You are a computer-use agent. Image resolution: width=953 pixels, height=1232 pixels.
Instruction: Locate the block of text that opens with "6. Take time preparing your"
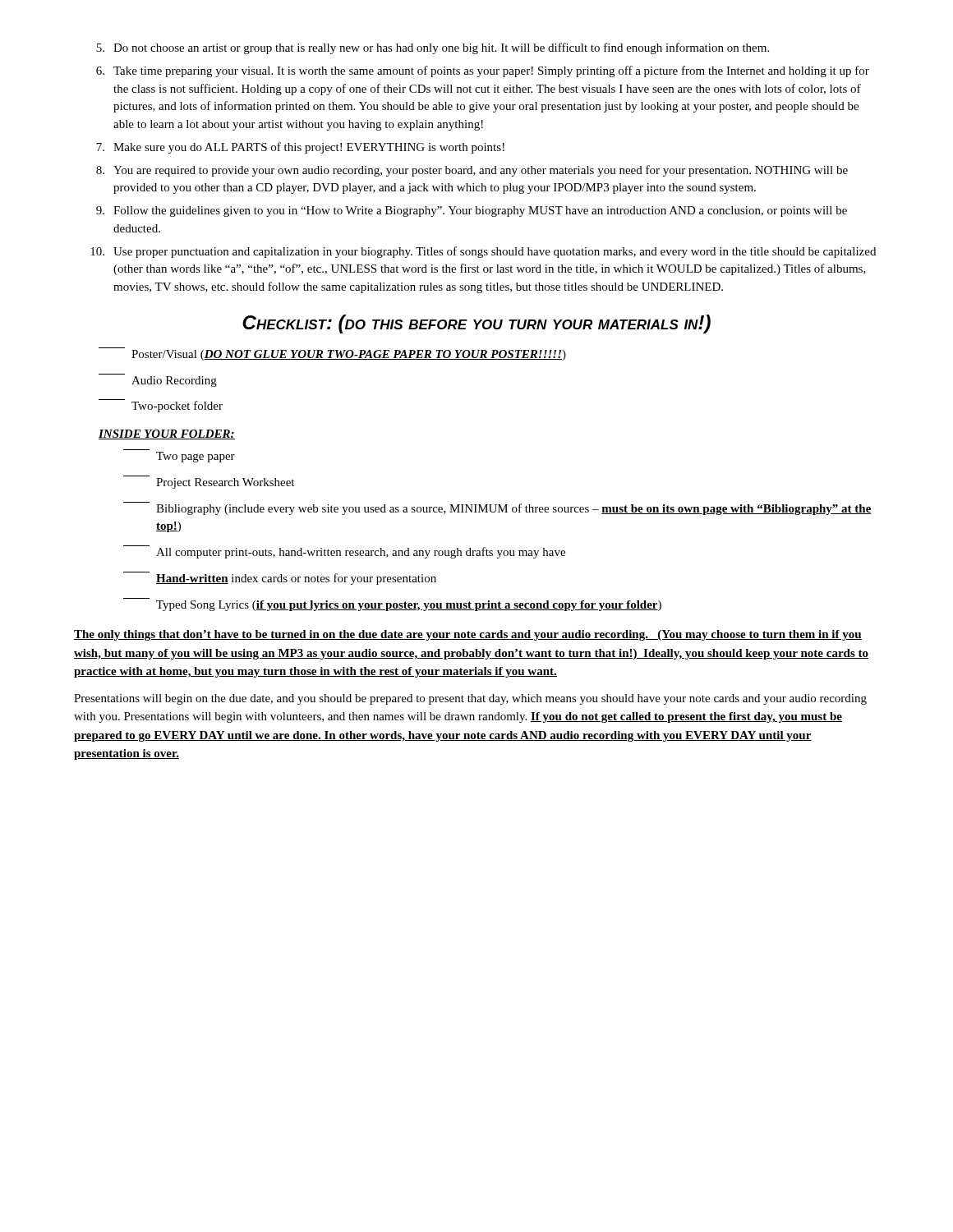click(x=476, y=98)
